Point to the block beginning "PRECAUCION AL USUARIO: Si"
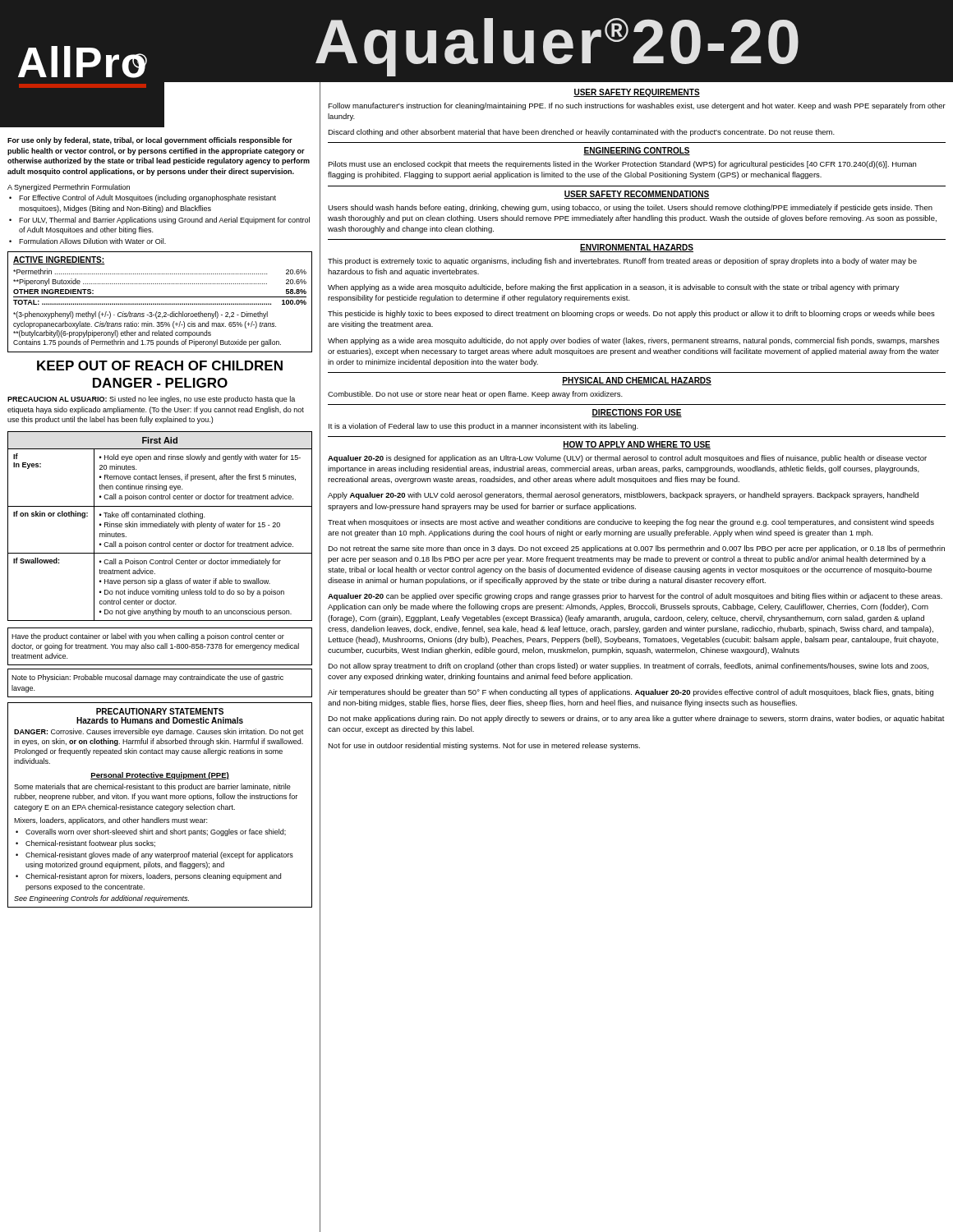Screen dimensions: 1232x953 [x=156, y=410]
